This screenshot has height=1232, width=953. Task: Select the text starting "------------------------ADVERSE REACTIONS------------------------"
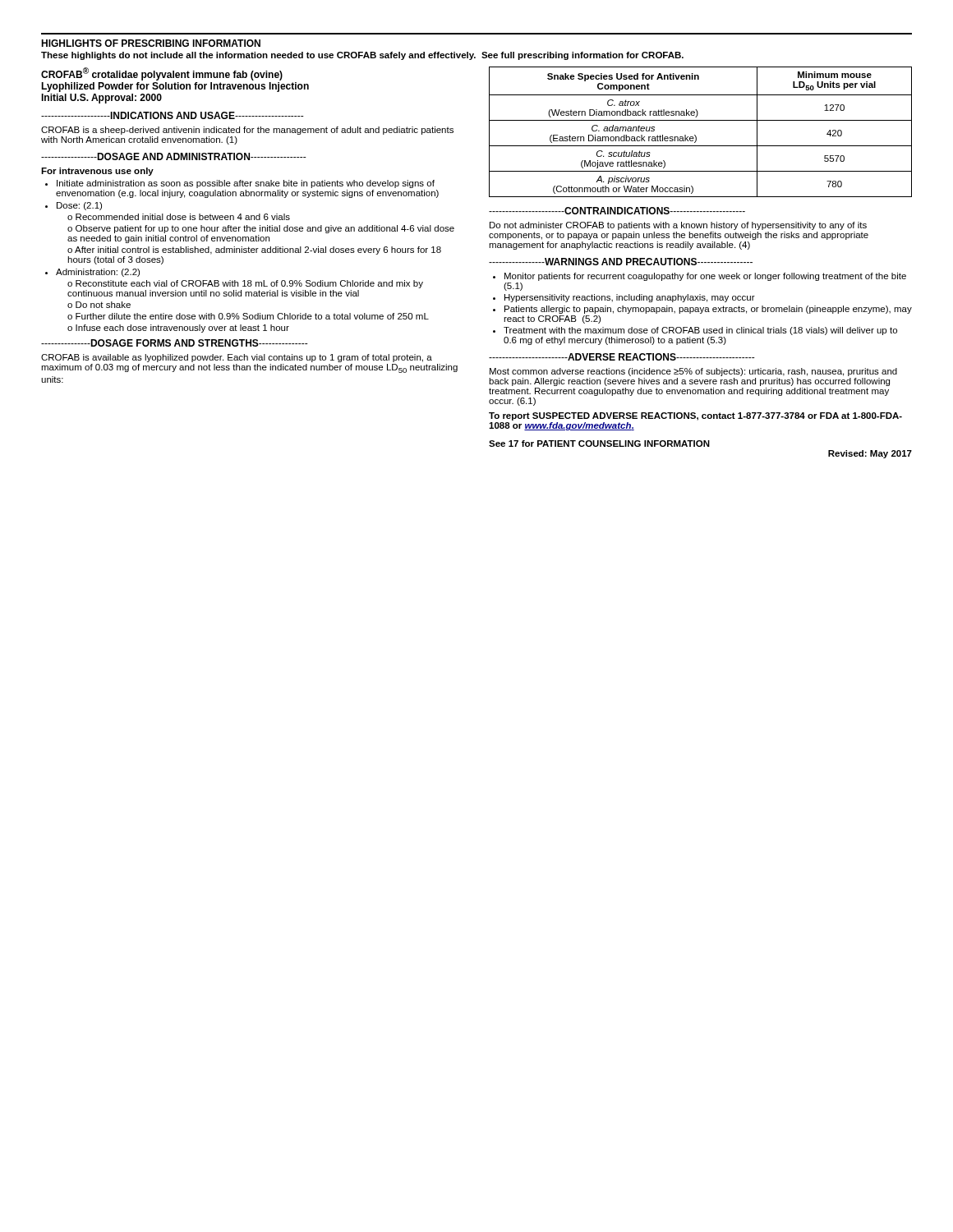622,358
